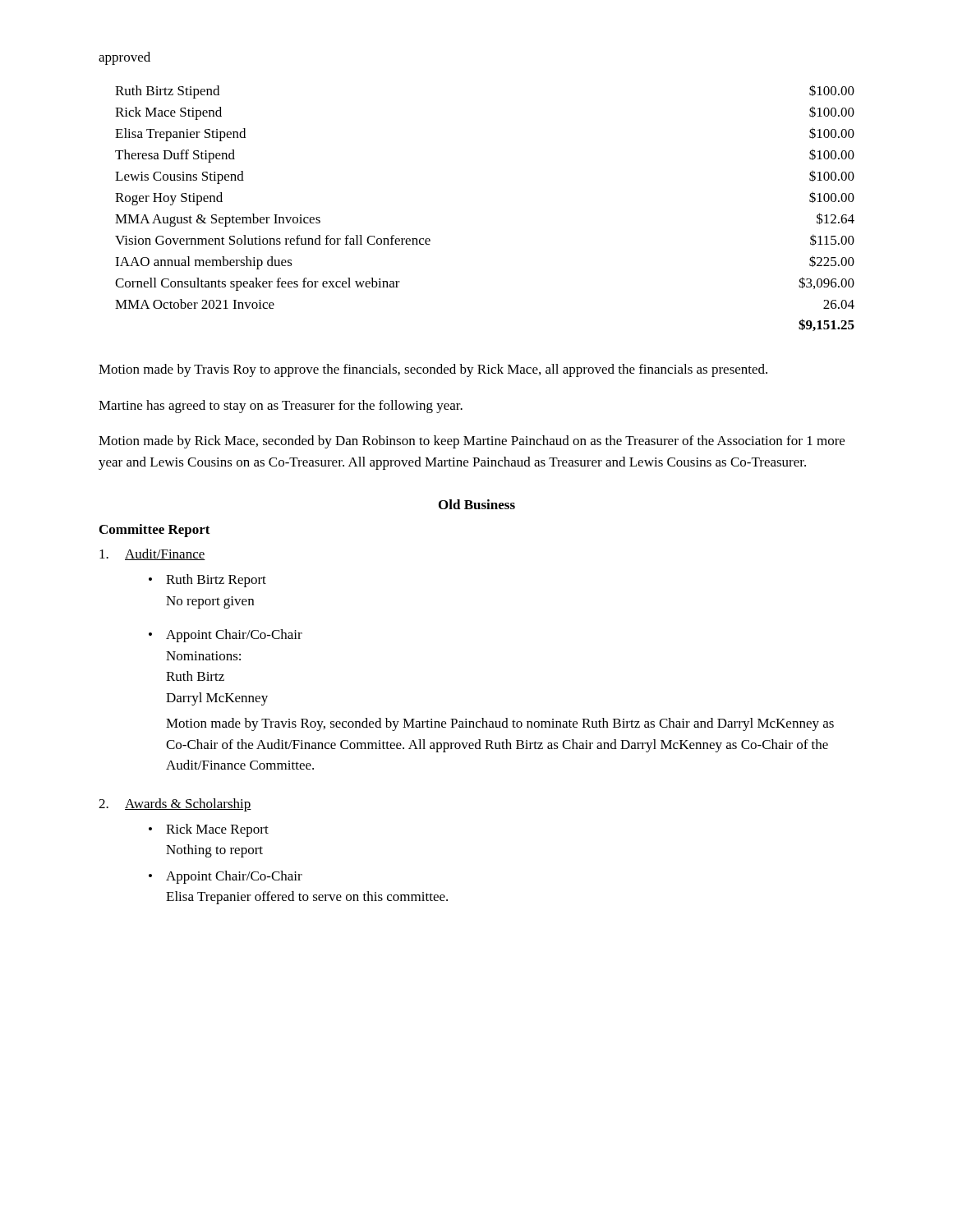953x1232 pixels.
Task: Select the table
Action: click(x=476, y=208)
